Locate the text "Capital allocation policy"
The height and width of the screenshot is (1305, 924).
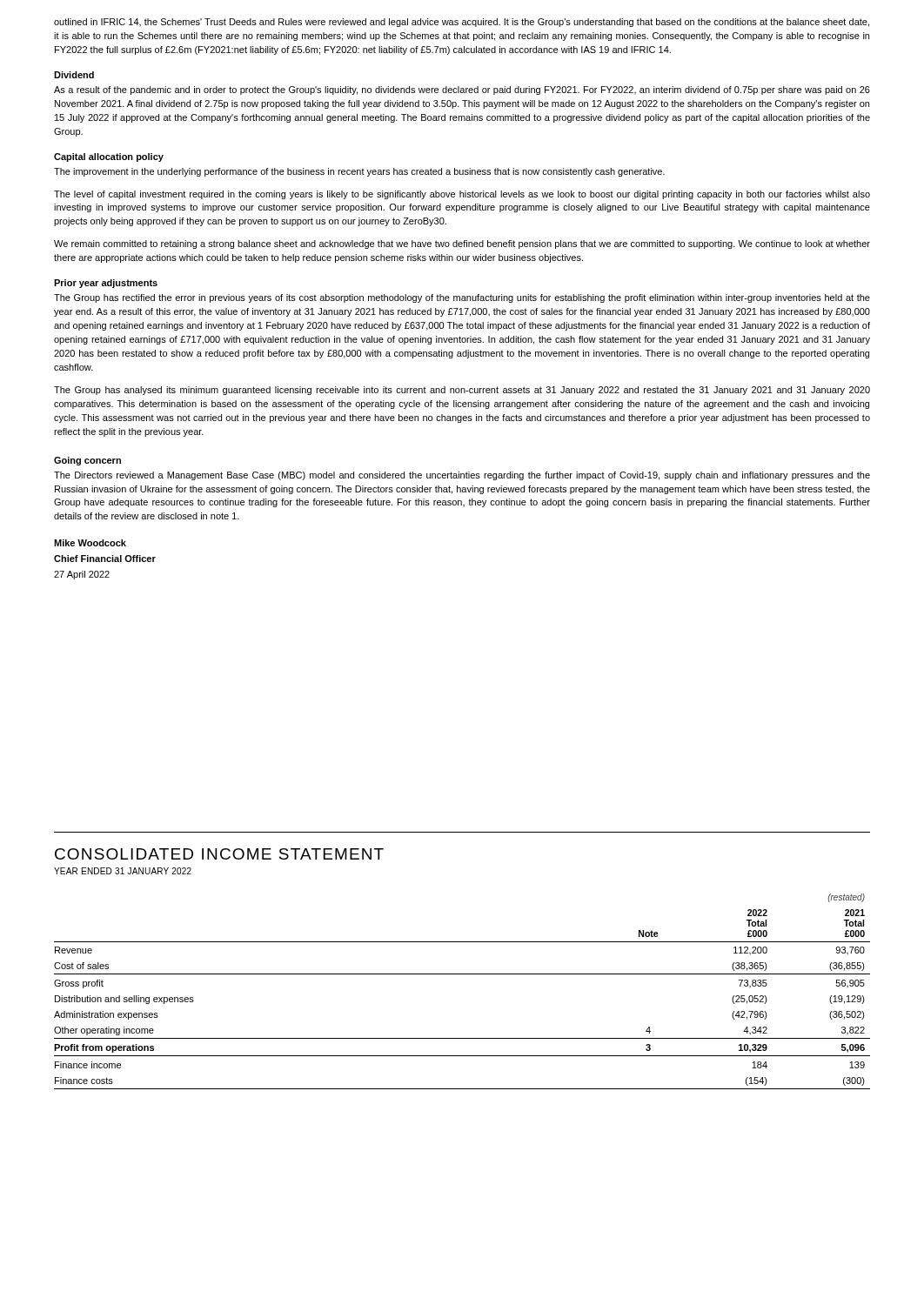(x=109, y=156)
